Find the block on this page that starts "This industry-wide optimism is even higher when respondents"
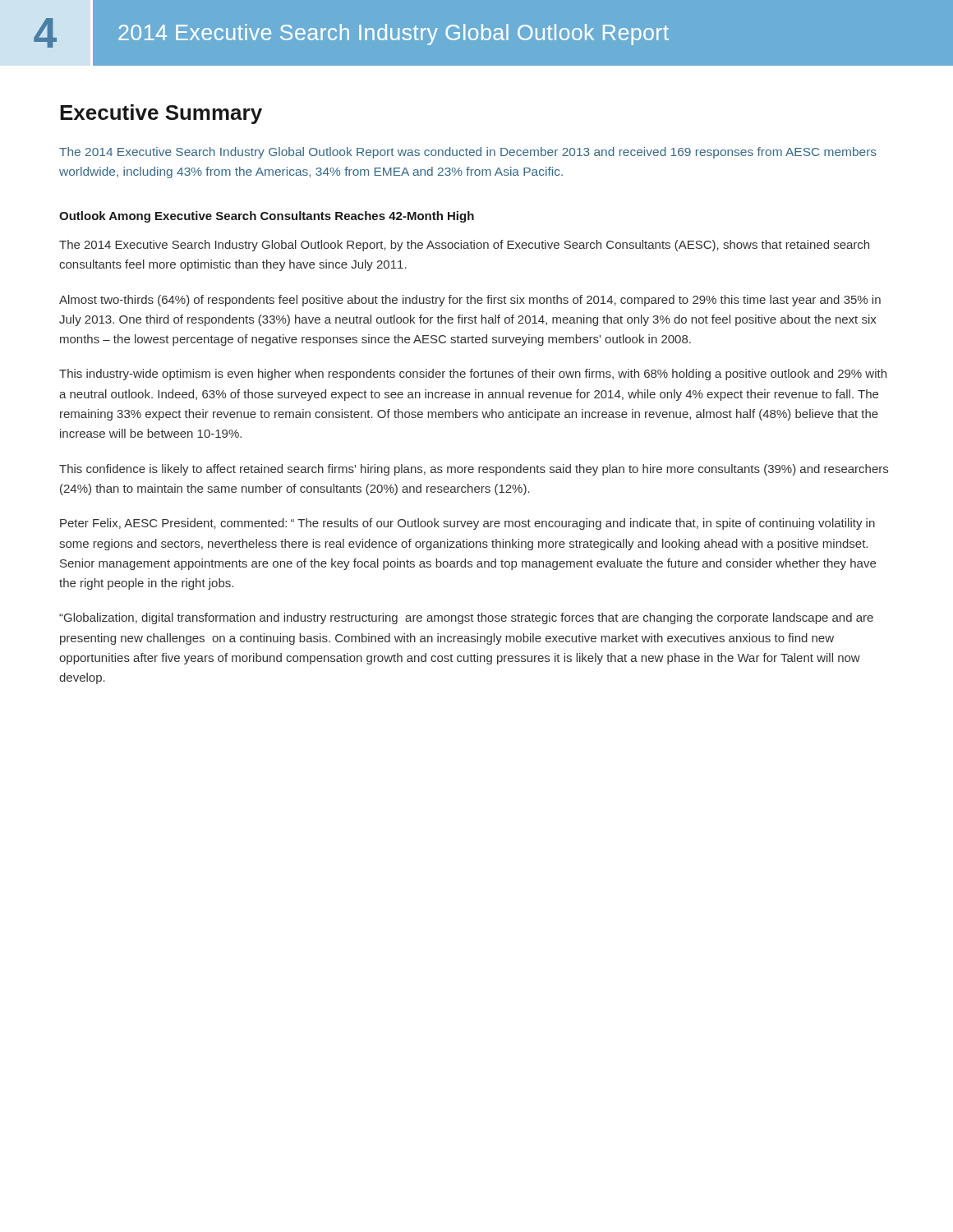Image resolution: width=953 pixels, height=1232 pixels. [476, 404]
